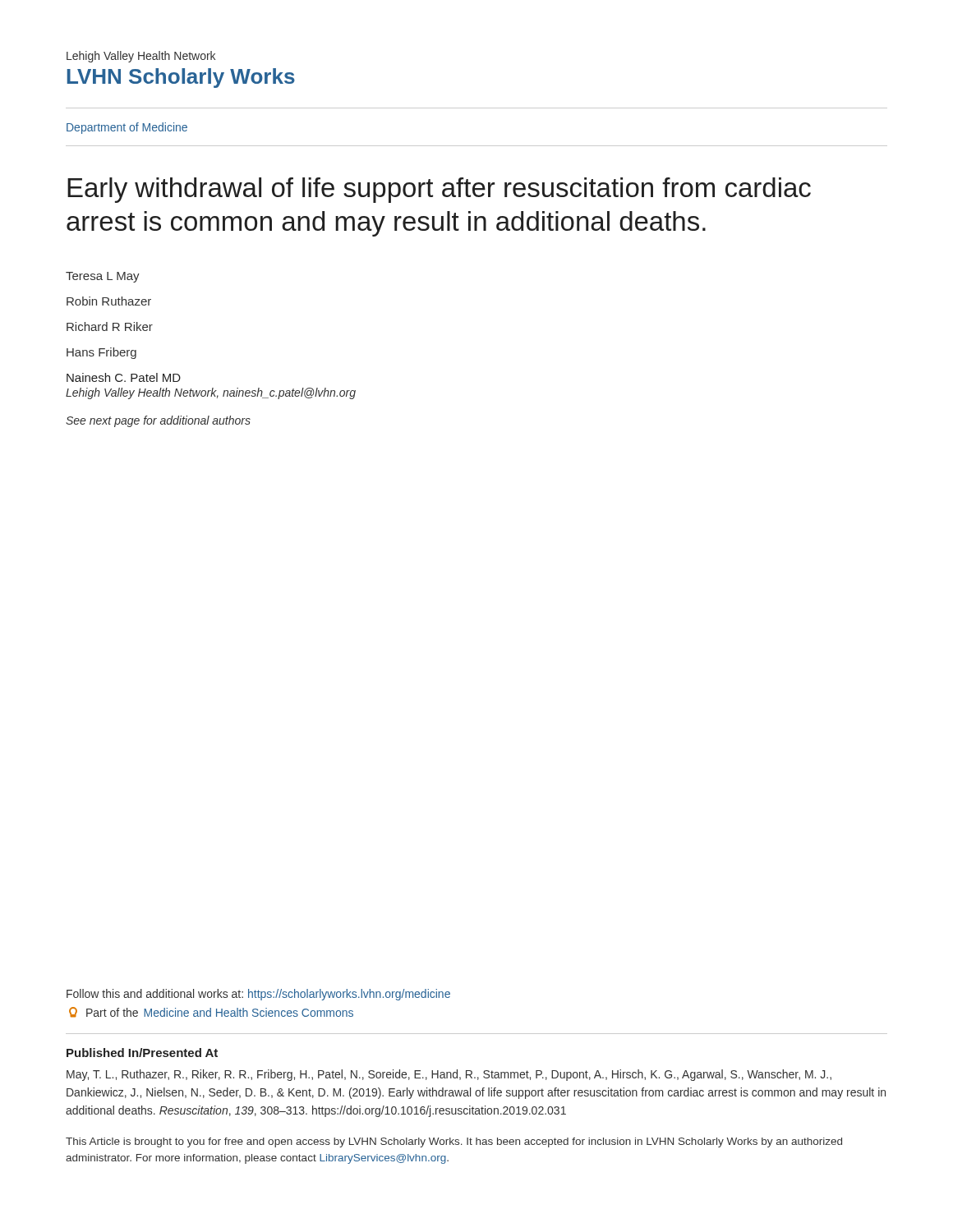Locate the block of text that opens with "Lehigh Valley Health"
This screenshot has height=1232, width=953.
[x=141, y=56]
